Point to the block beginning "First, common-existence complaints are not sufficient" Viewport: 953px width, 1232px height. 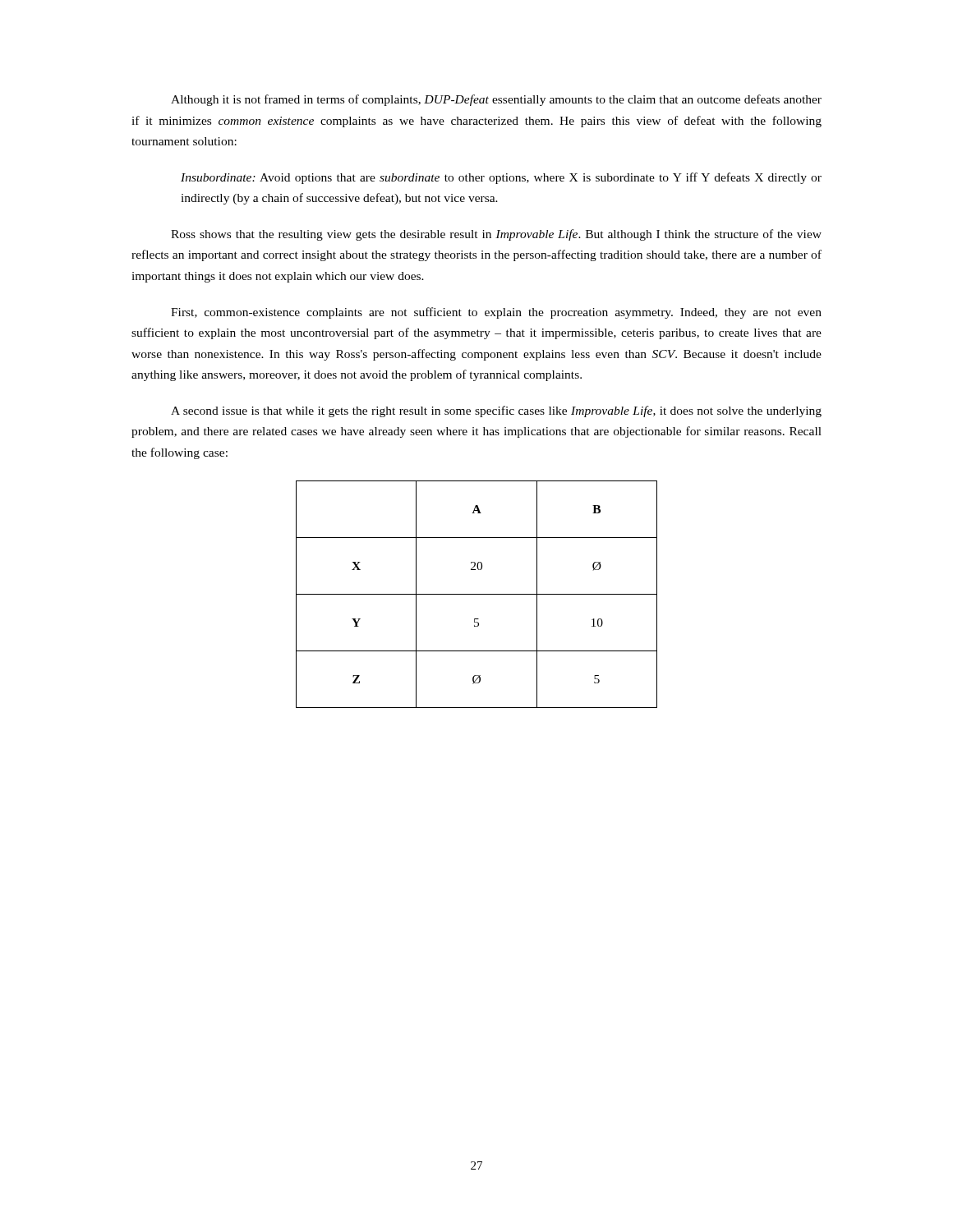point(476,343)
